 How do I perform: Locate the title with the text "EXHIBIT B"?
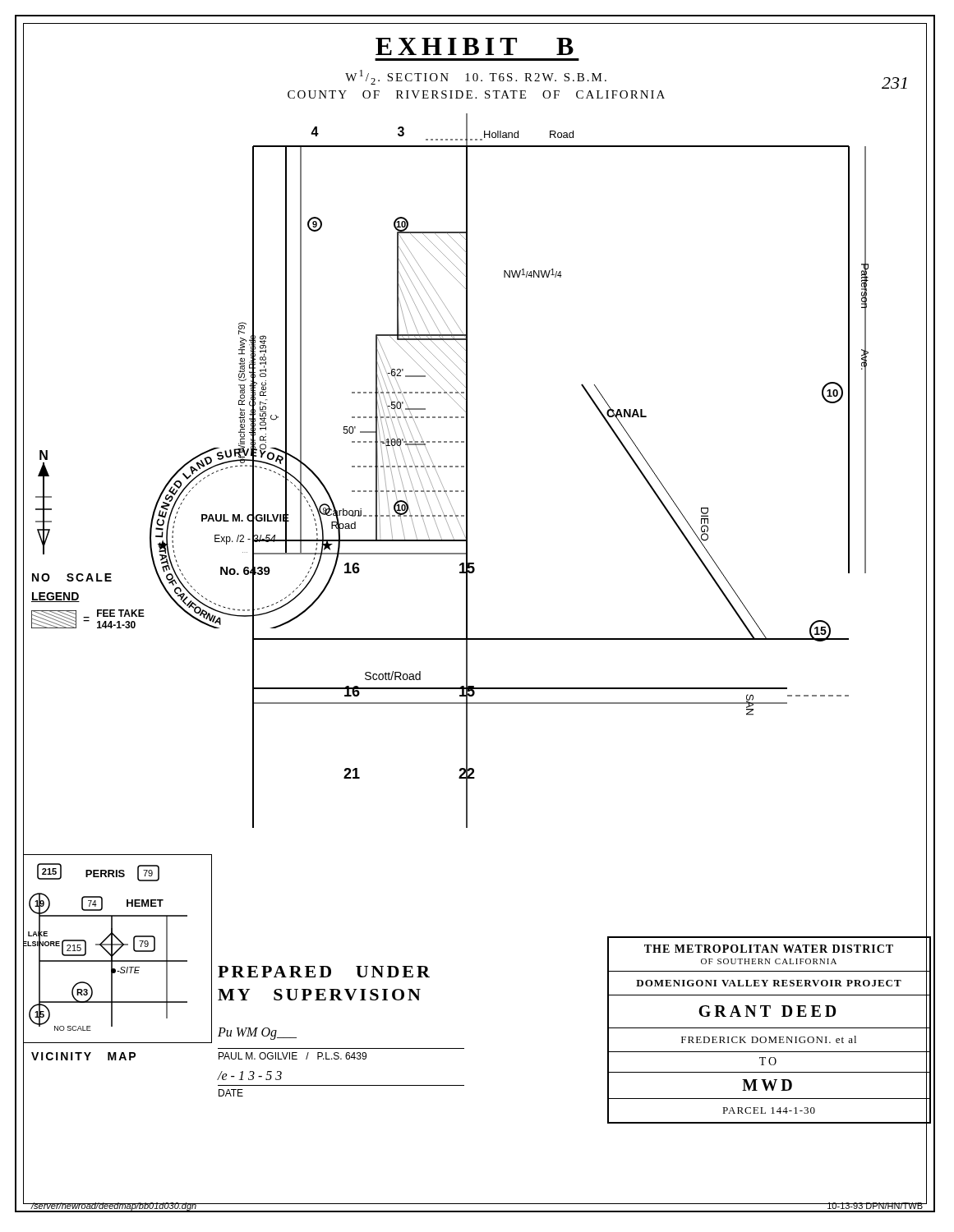477,46
